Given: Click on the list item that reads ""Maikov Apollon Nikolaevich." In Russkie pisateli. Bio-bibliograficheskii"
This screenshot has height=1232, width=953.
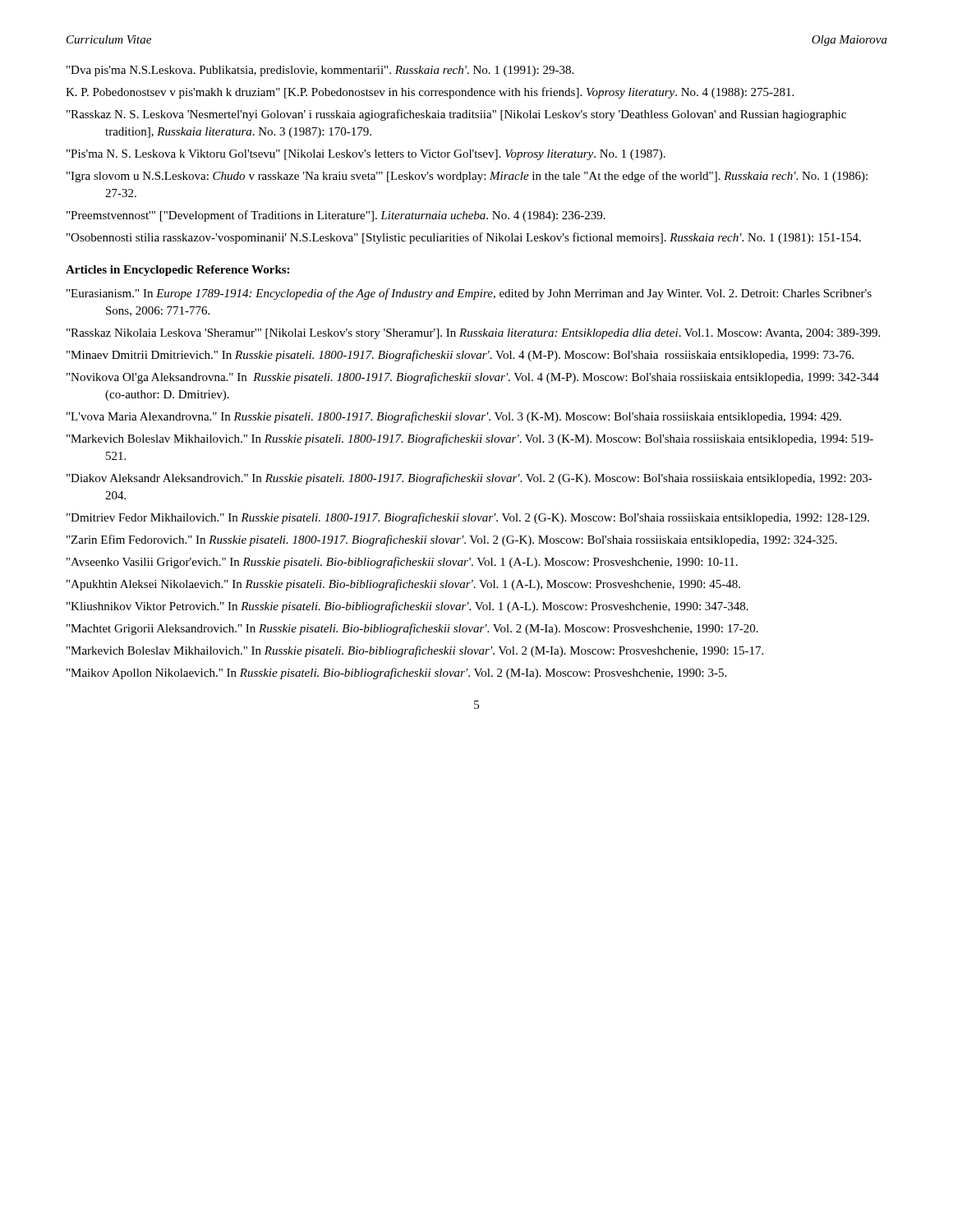Looking at the screenshot, I should (396, 673).
